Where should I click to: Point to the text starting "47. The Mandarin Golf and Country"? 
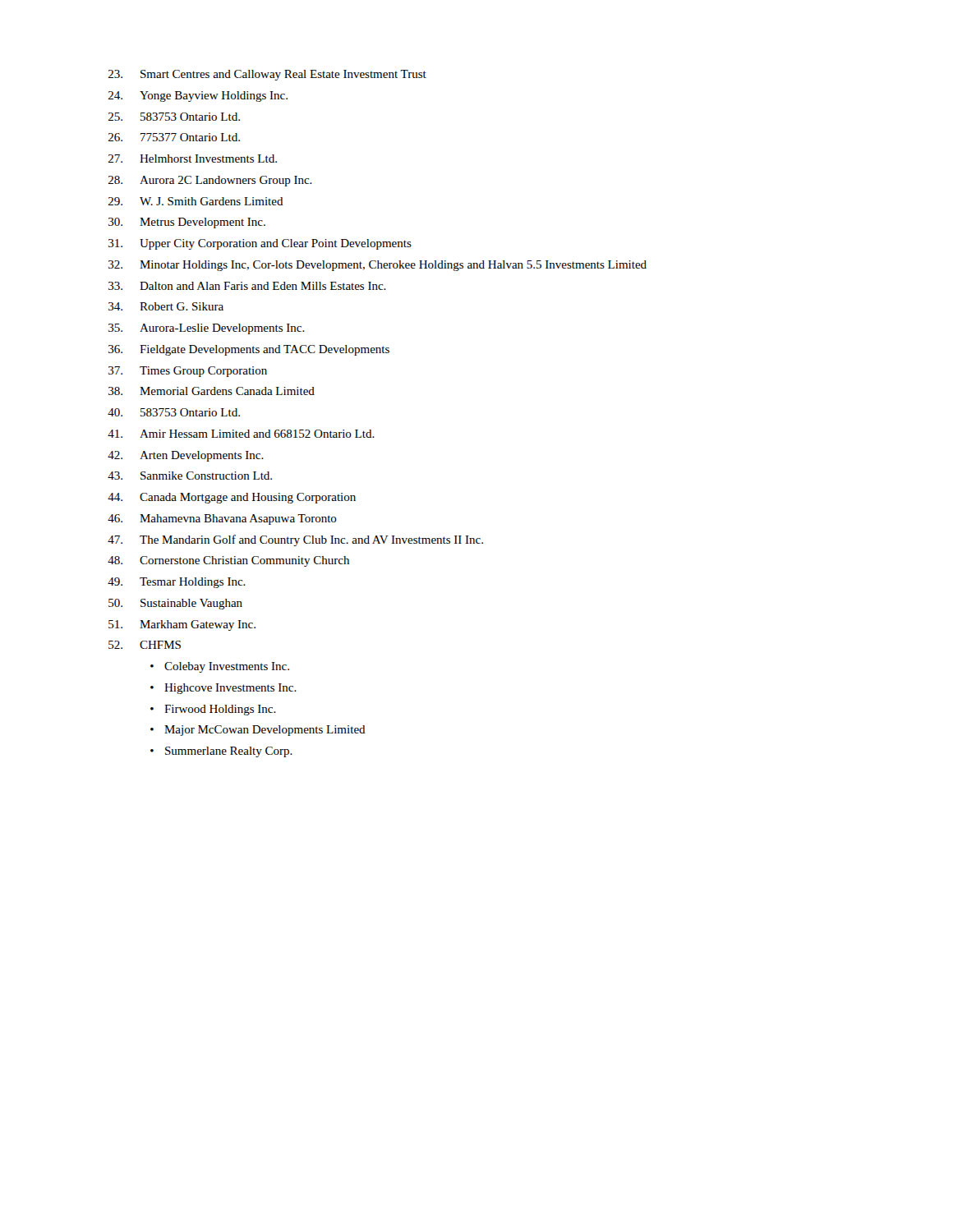[x=476, y=540]
